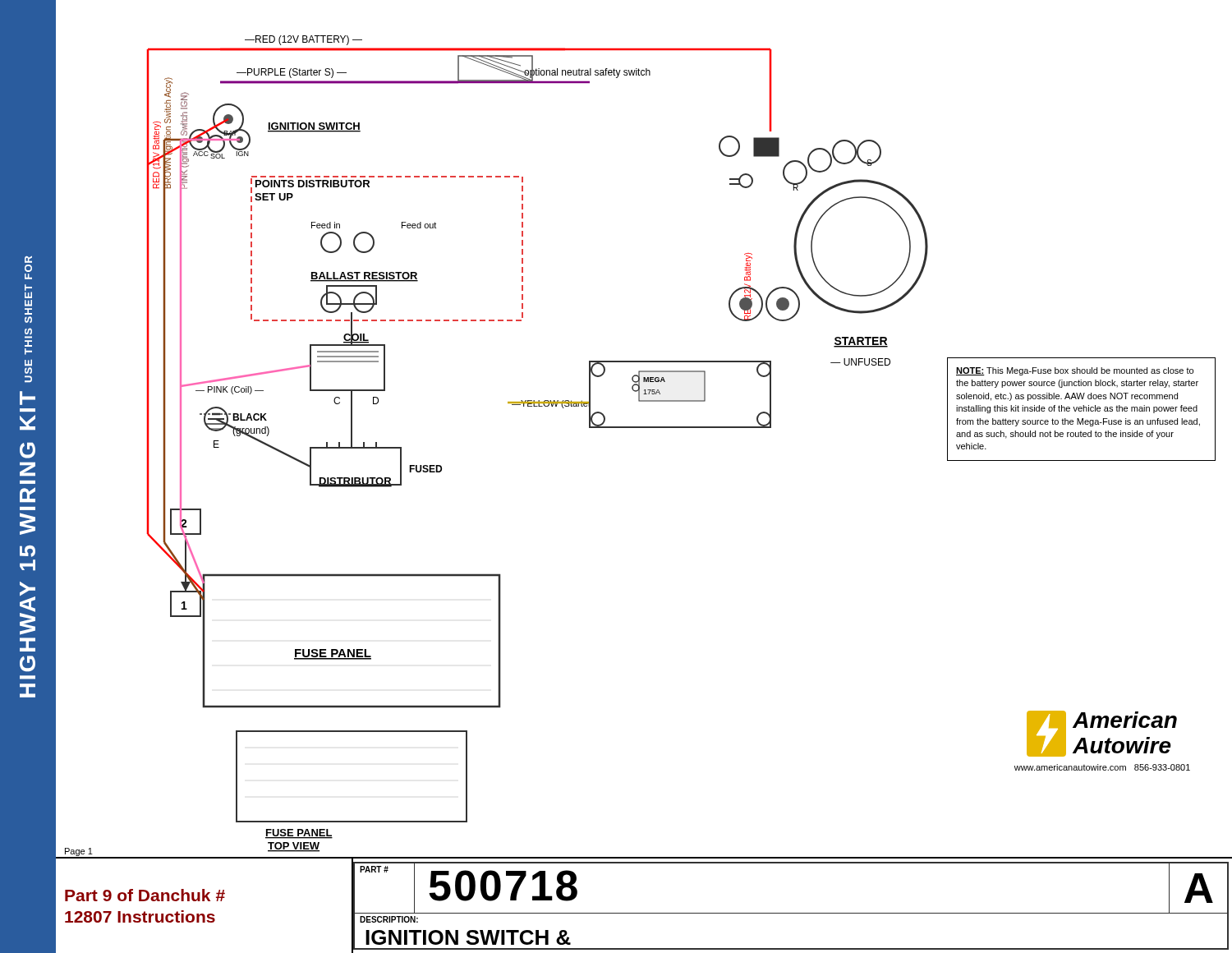The height and width of the screenshot is (953, 1232).
Task: Find the logo
Action: pyautogui.click(x=1102, y=740)
